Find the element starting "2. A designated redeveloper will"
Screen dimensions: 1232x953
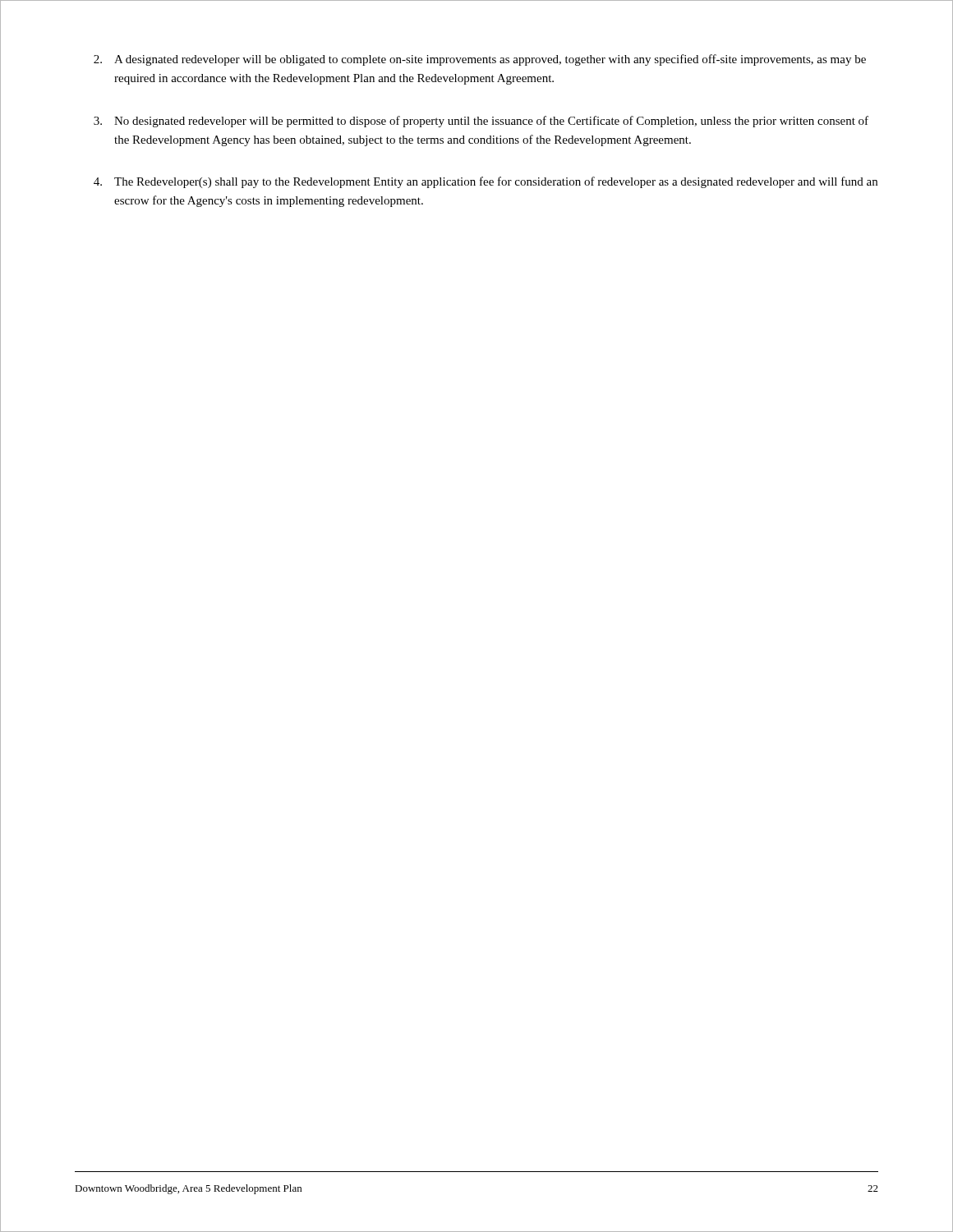476,69
